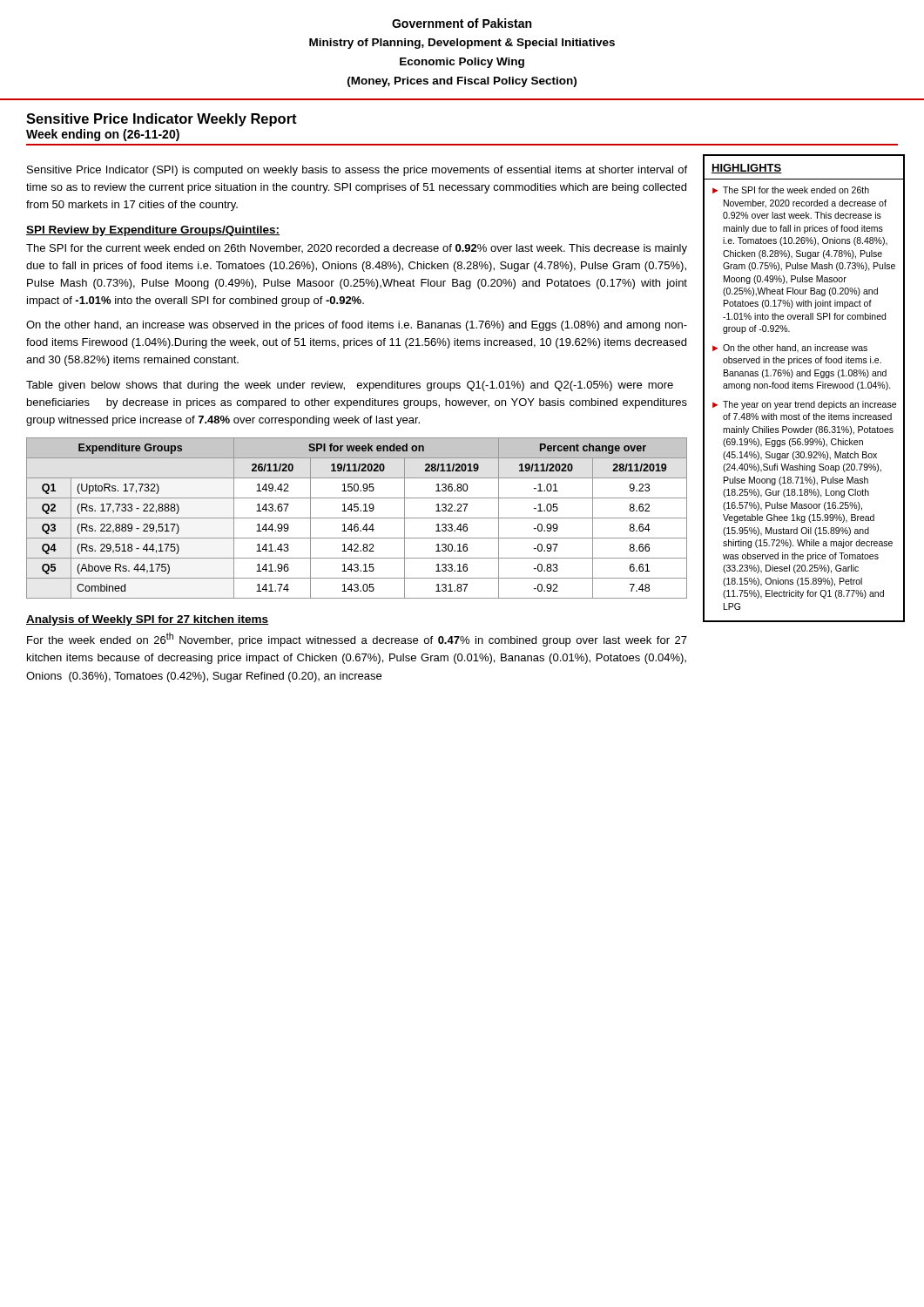Select the section header that says "SPI Review by Expenditure Groups/Quintiles:"
Viewport: 924px width, 1307px height.
[x=153, y=229]
